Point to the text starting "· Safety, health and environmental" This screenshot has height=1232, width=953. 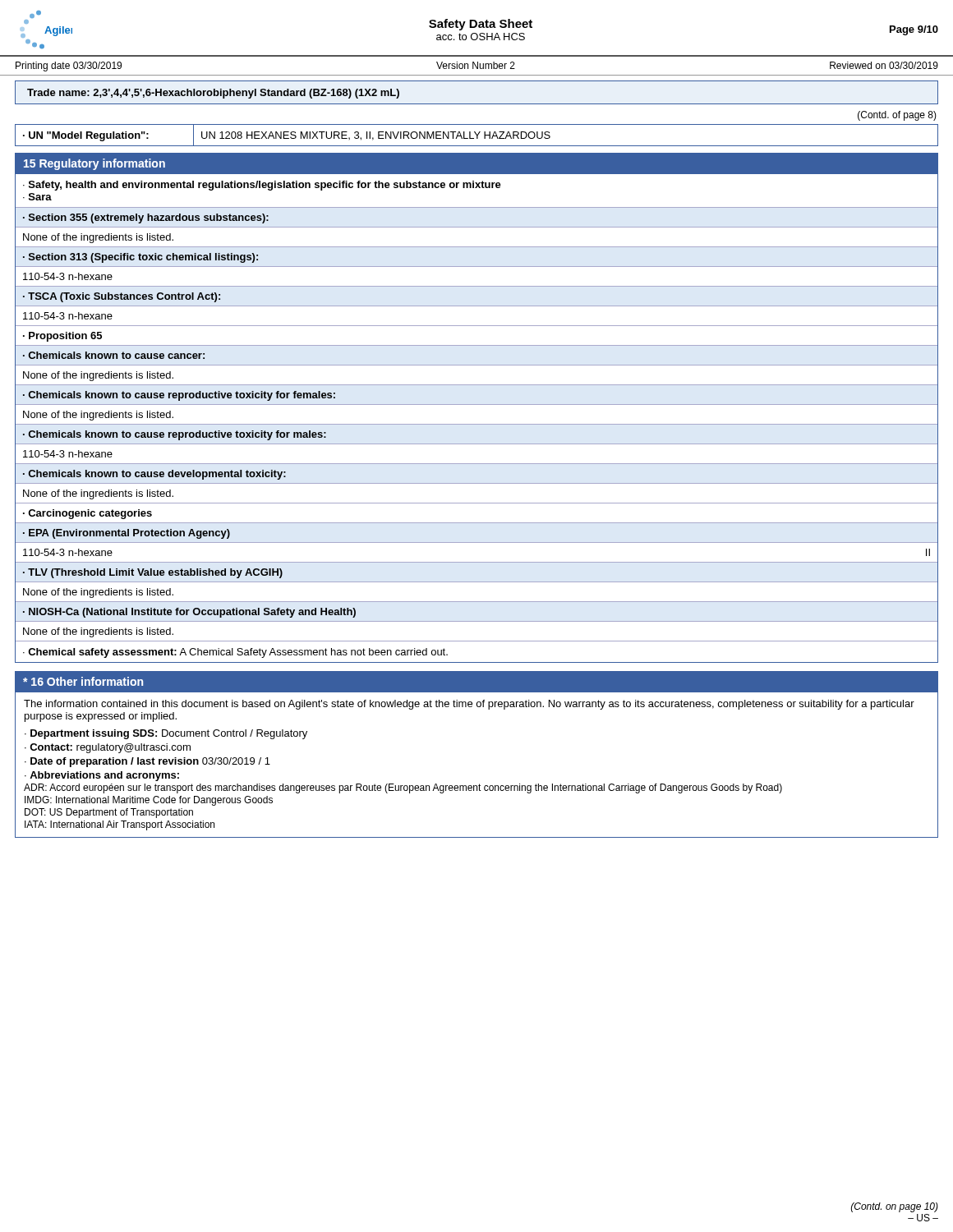pyautogui.click(x=262, y=191)
